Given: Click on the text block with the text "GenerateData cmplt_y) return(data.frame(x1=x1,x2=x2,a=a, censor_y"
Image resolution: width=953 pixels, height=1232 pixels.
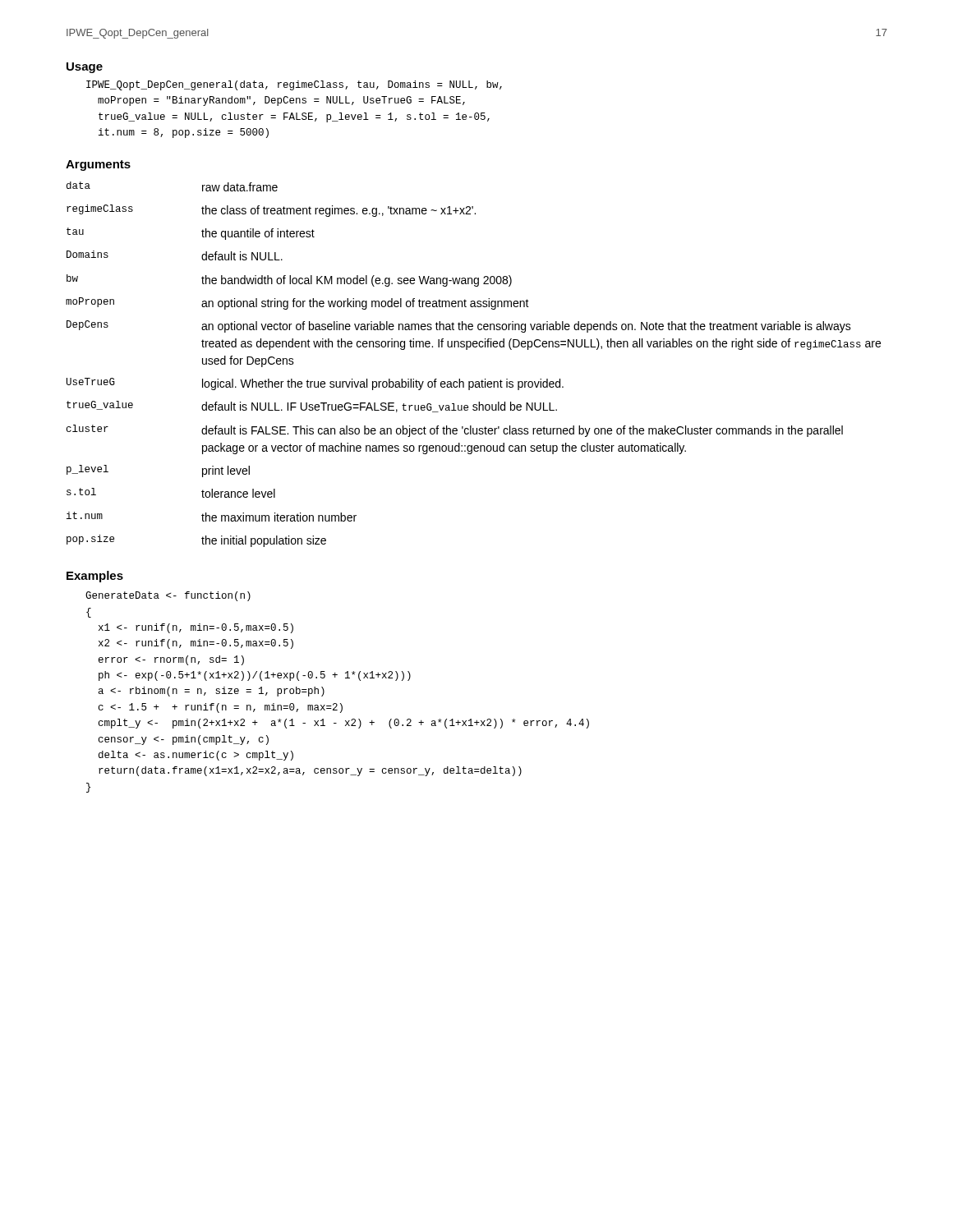Looking at the screenshot, I should [x=168, y=596].
